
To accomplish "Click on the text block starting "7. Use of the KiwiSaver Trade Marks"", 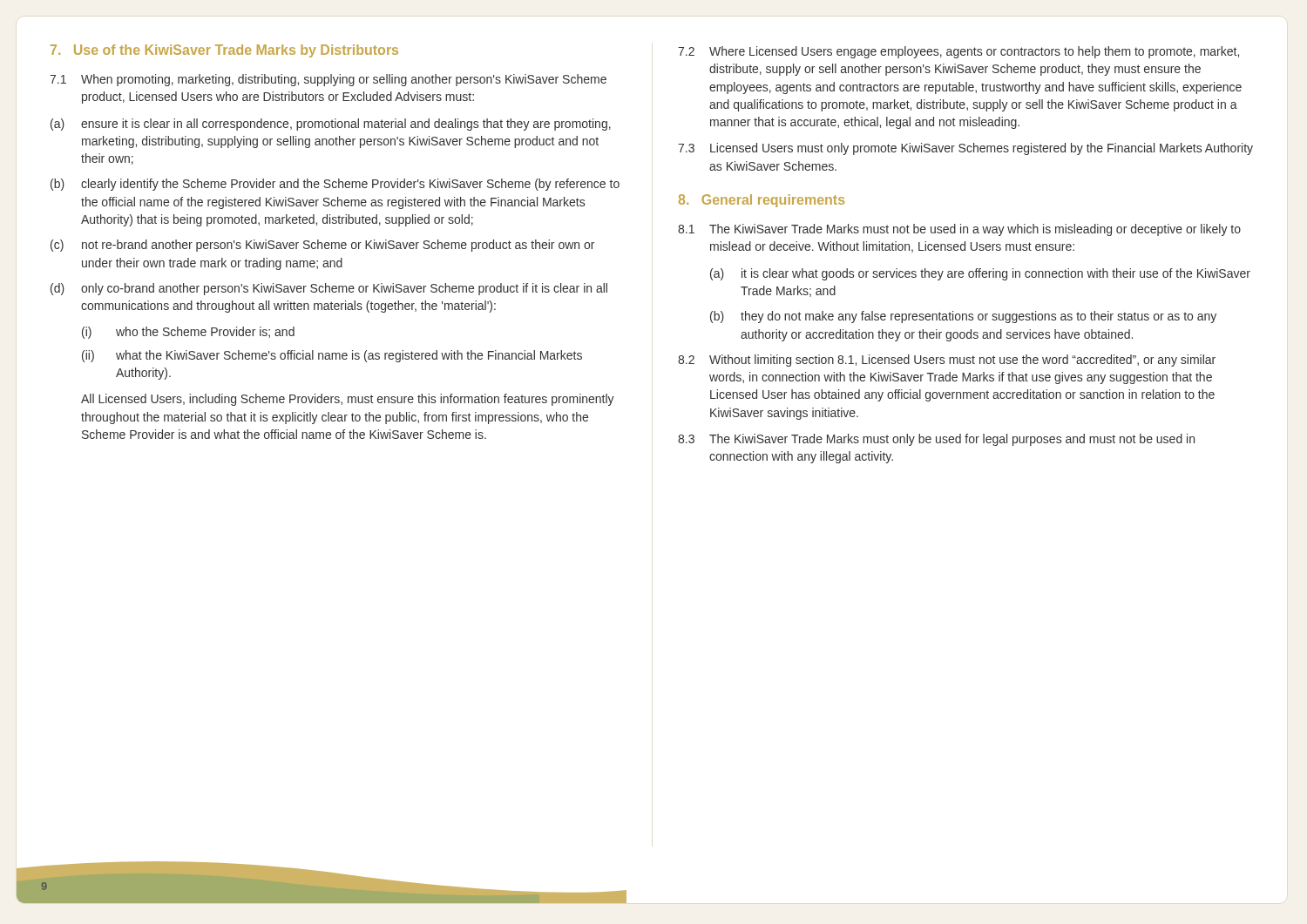I will pyautogui.click(x=338, y=50).
